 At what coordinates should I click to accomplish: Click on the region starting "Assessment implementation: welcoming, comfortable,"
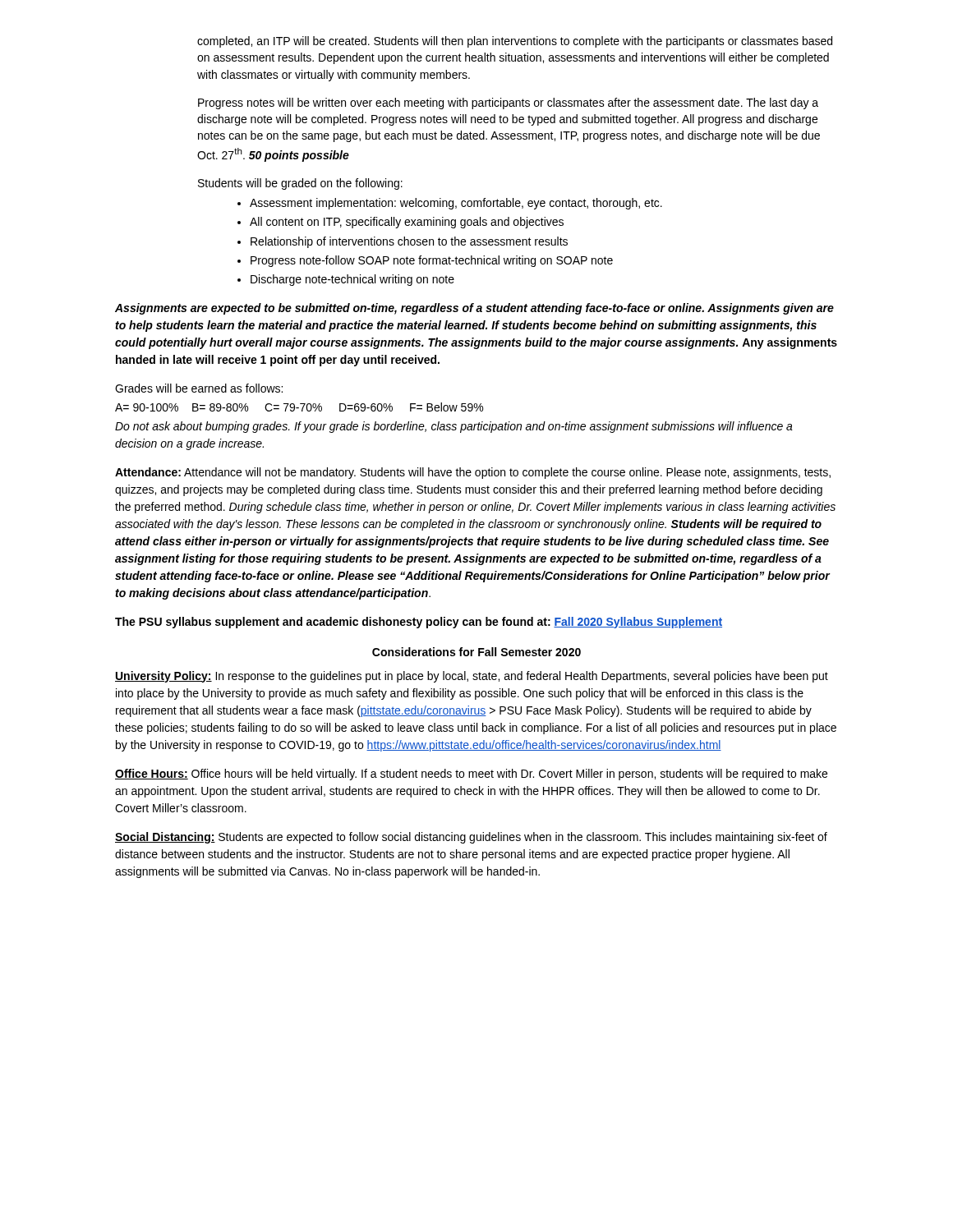pos(534,241)
